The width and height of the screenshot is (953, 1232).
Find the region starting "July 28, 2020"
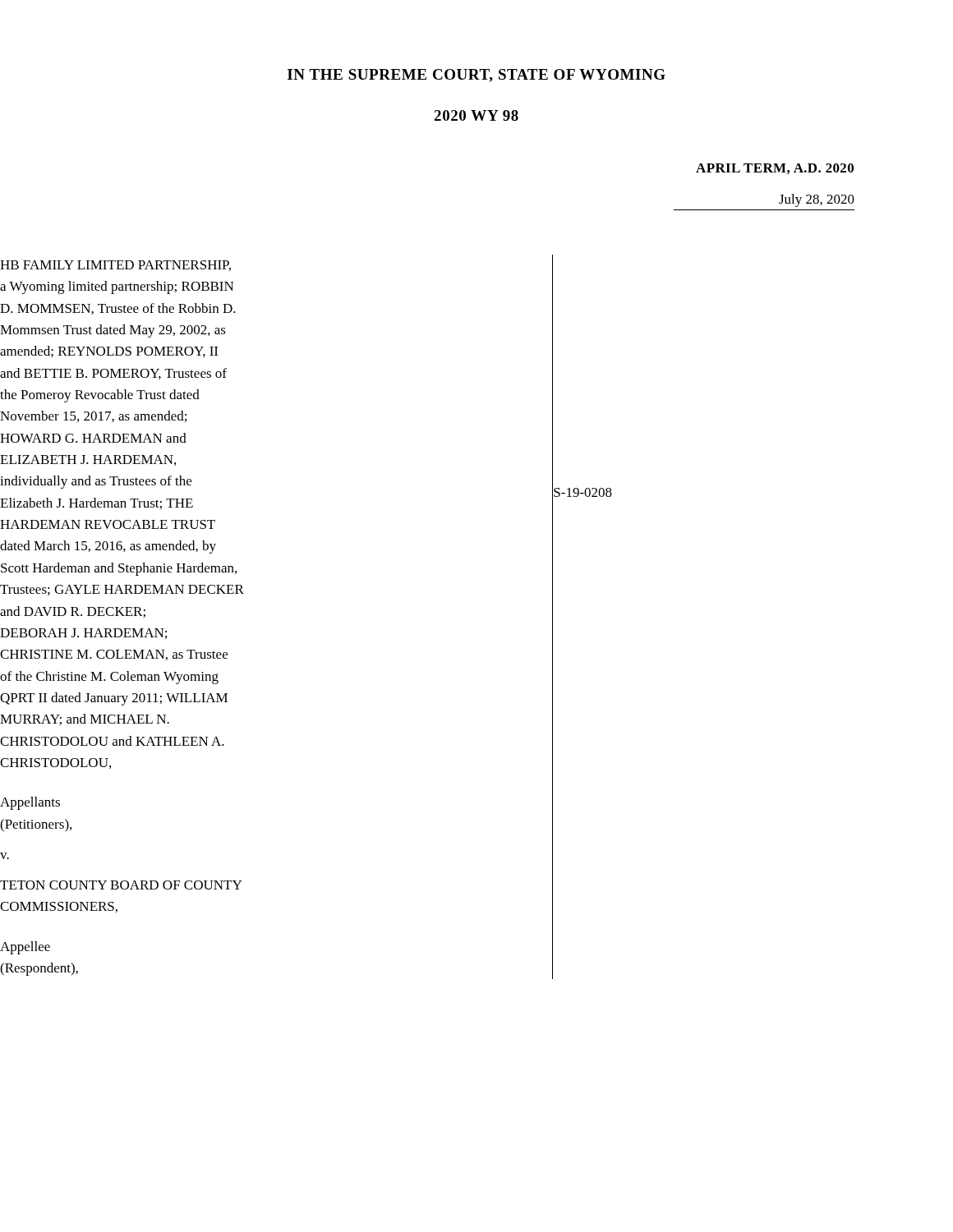click(x=817, y=199)
